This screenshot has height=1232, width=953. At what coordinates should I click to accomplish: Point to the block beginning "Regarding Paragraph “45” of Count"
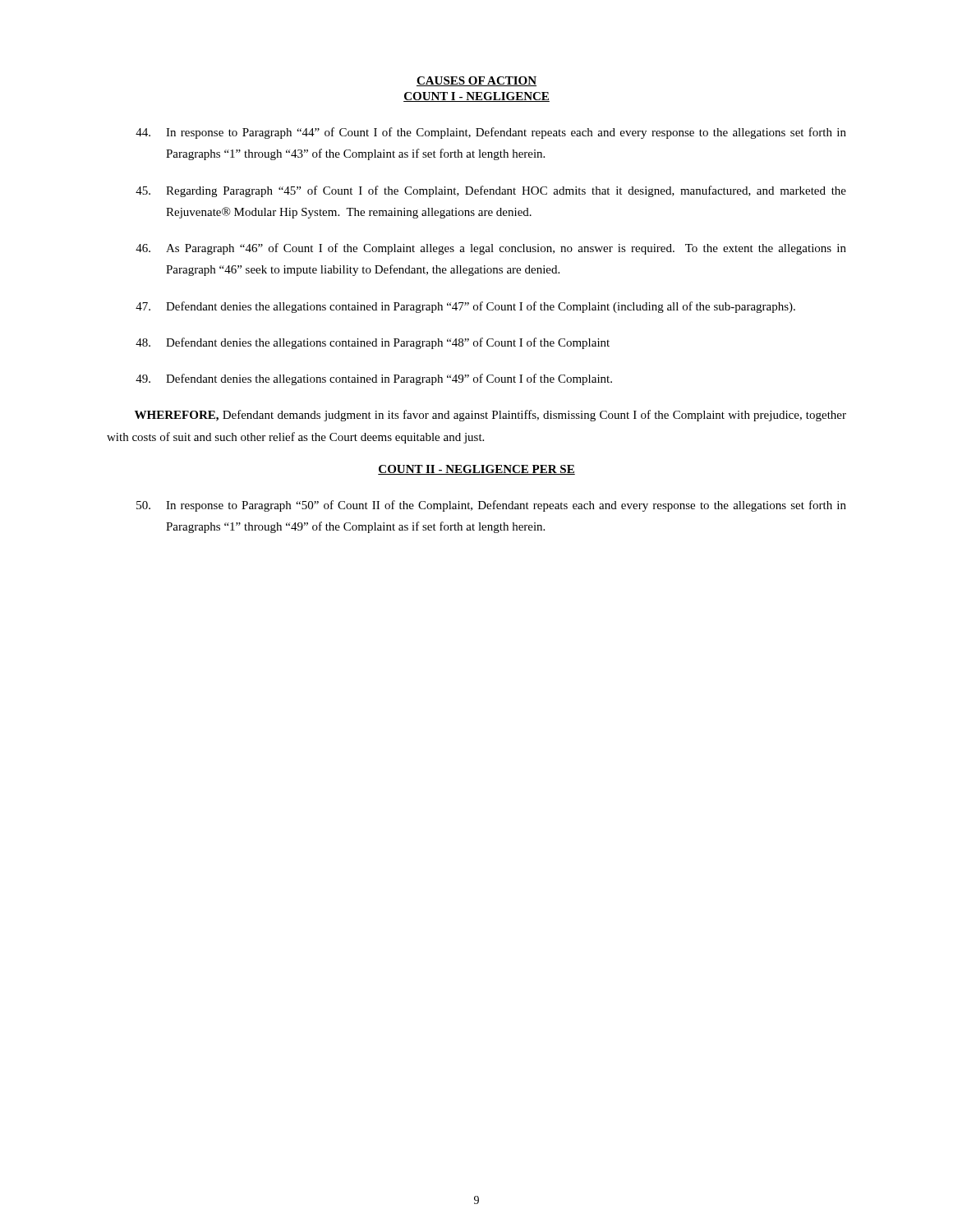(476, 201)
